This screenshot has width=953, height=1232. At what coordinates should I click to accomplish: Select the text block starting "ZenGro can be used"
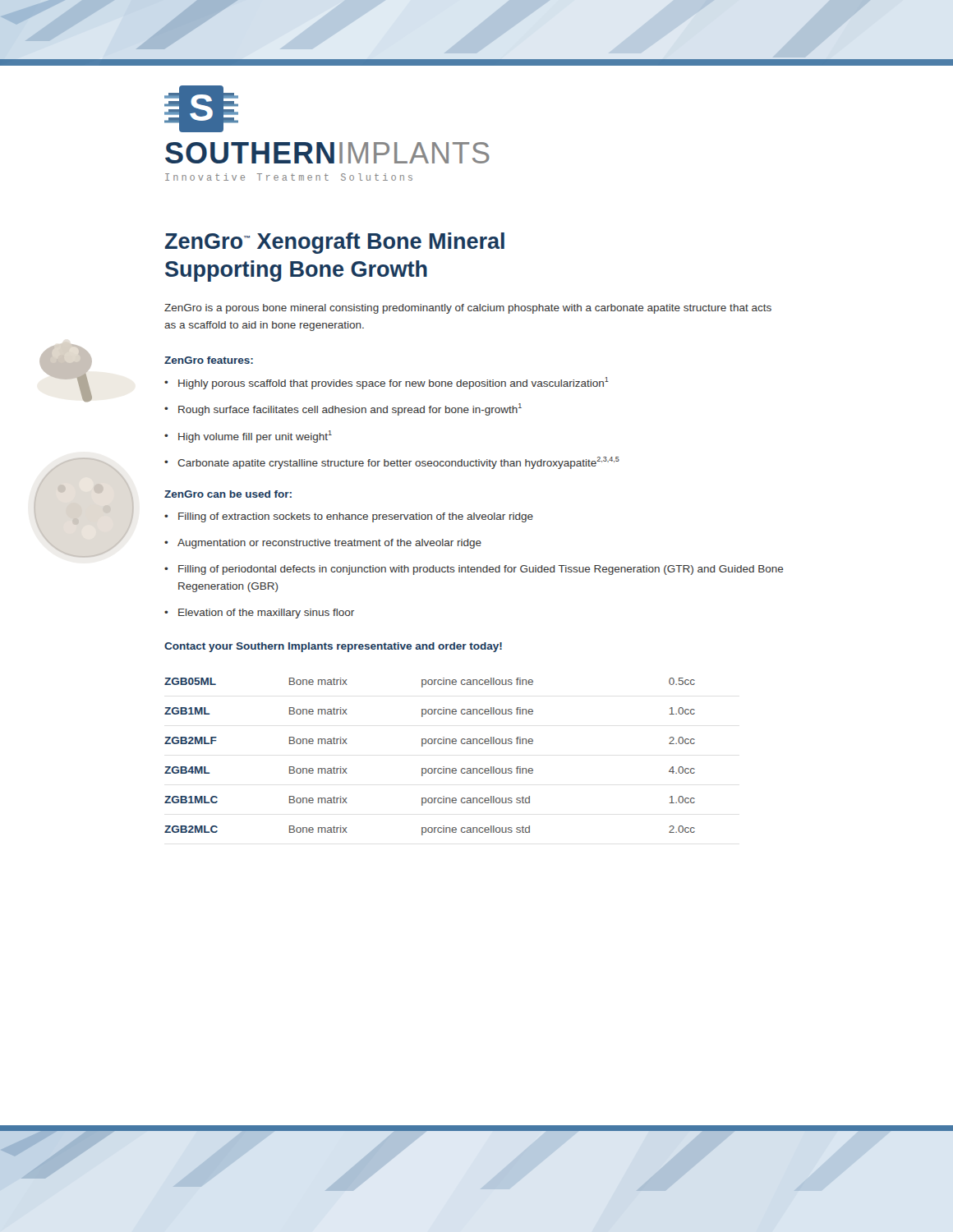228,494
